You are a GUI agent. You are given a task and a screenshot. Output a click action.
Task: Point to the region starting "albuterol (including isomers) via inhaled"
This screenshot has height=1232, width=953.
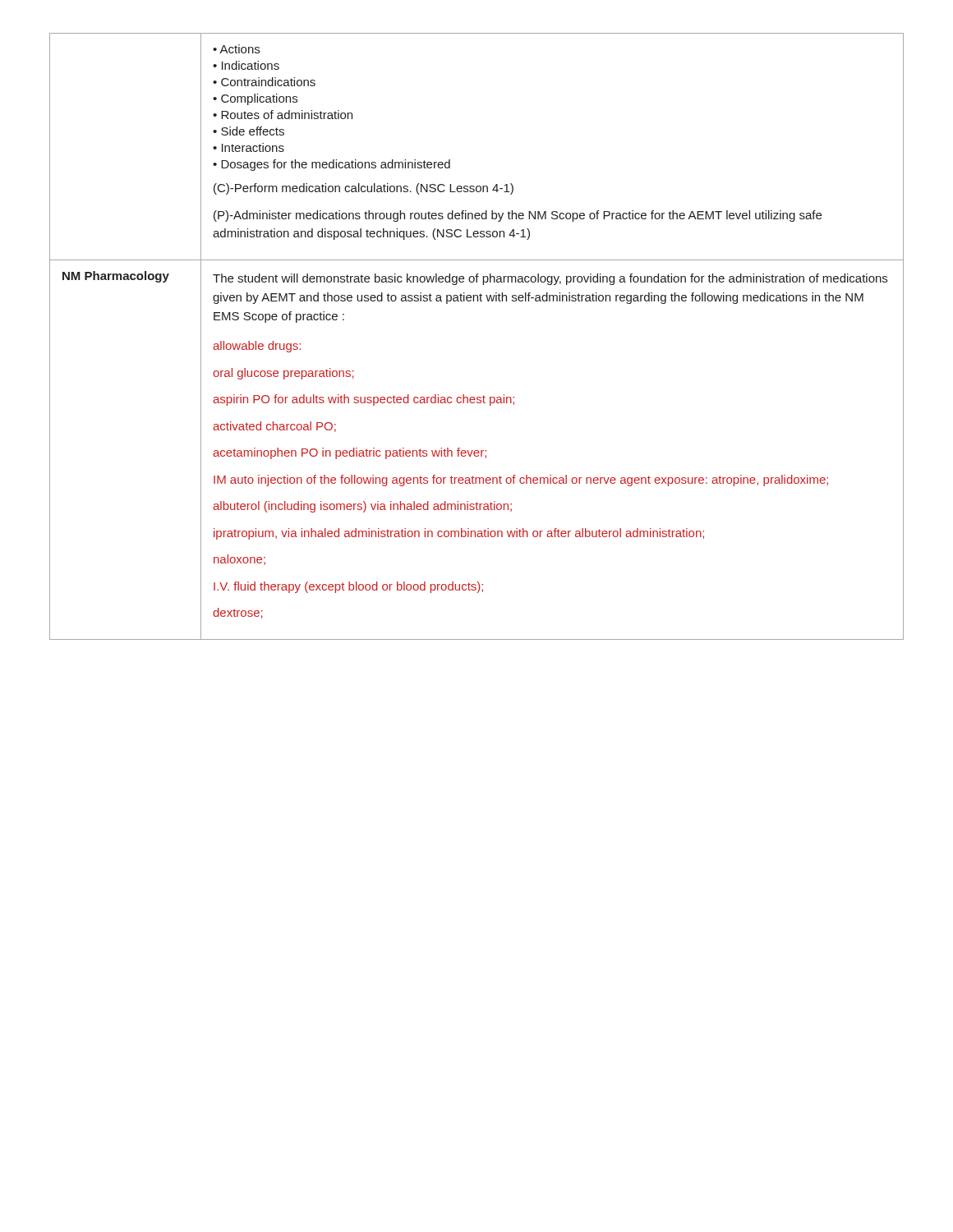(363, 506)
